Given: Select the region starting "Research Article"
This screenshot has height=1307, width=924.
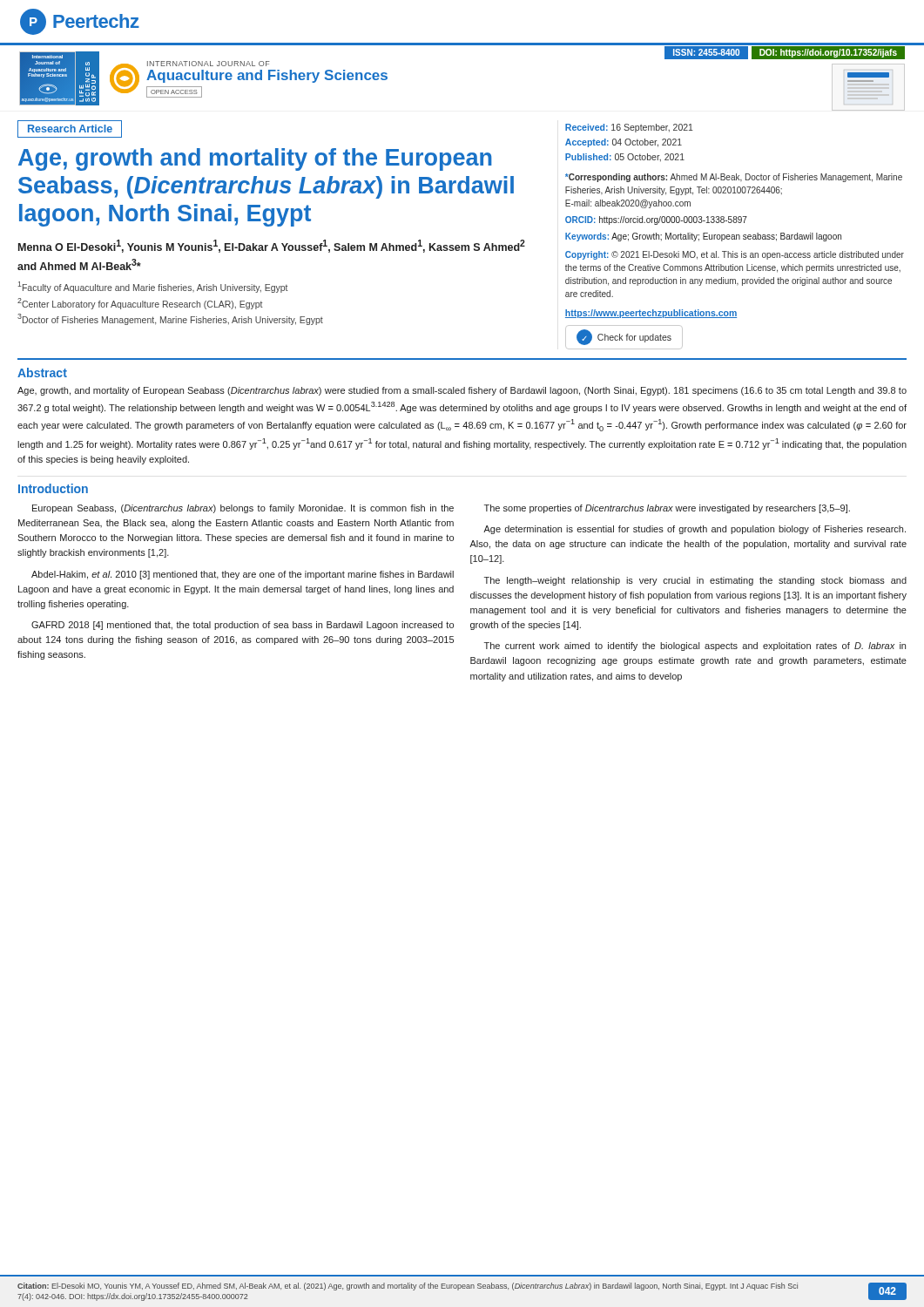Looking at the screenshot, I should (x=70, y=129).
